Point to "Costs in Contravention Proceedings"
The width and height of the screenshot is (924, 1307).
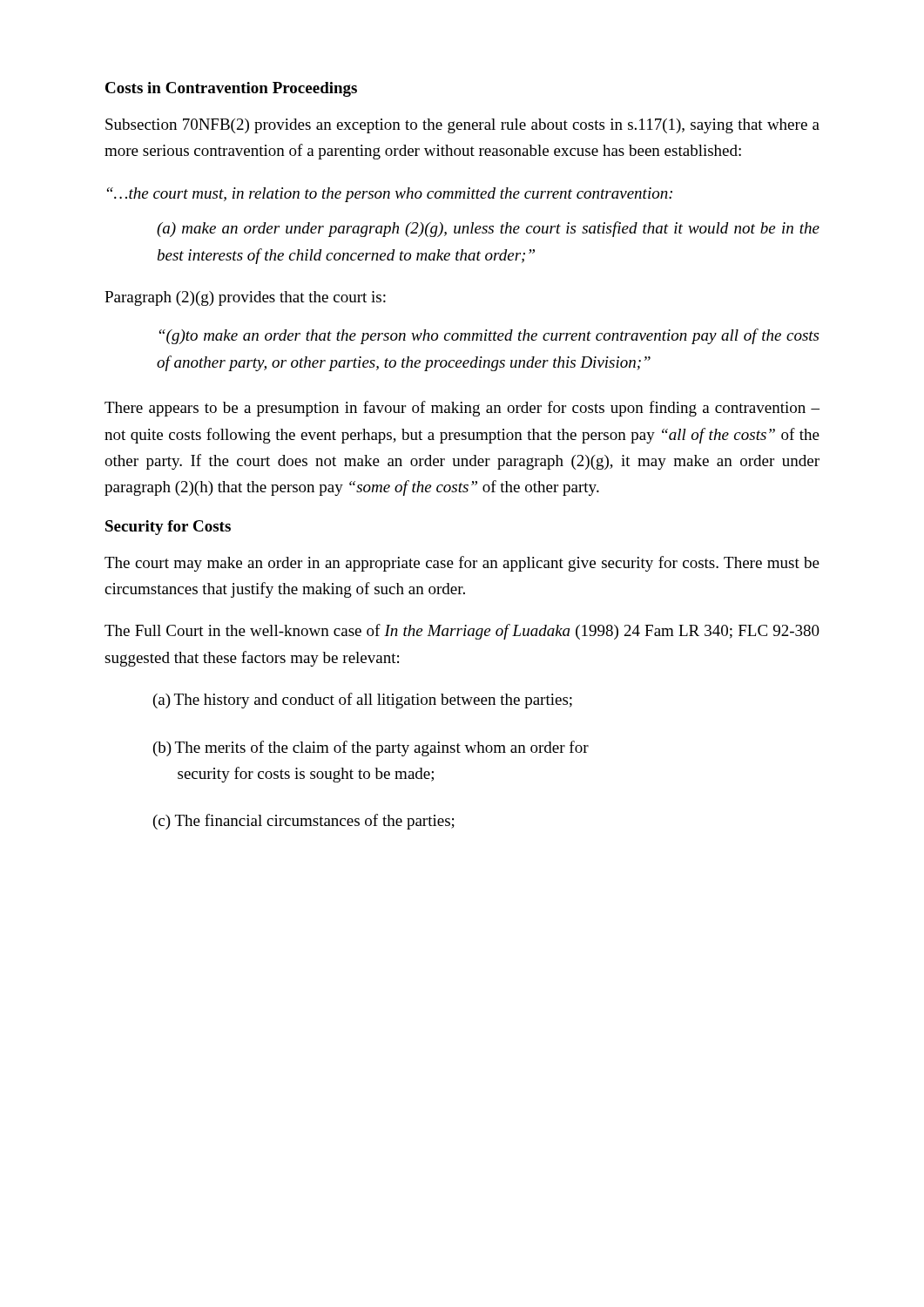pos(231,88)
